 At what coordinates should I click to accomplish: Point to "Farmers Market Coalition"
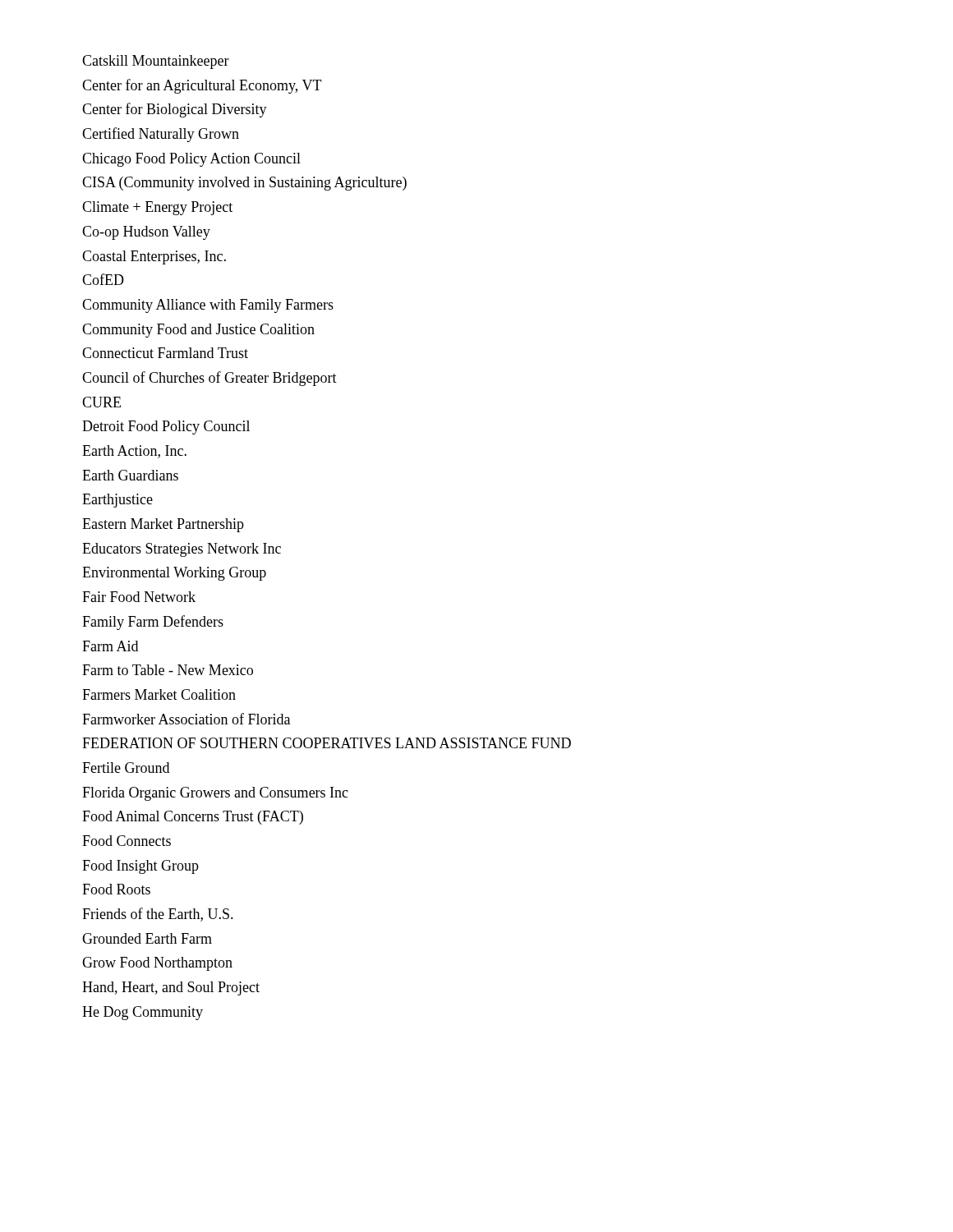pos(159,694)
